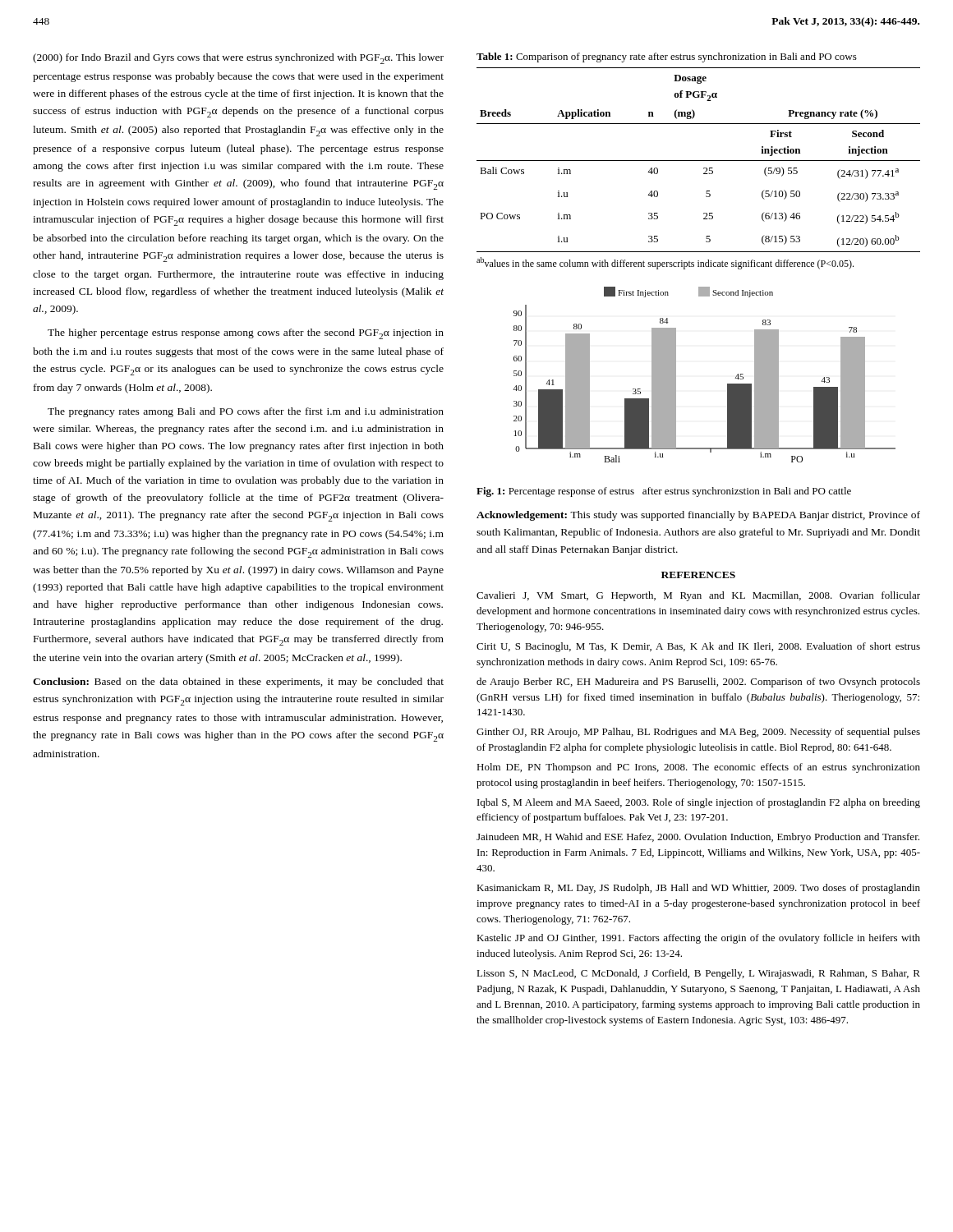This screenshot has width=953, height=1232.
Task: Click on the text block starting "Lisson S, N"
Action: [698, 996]
